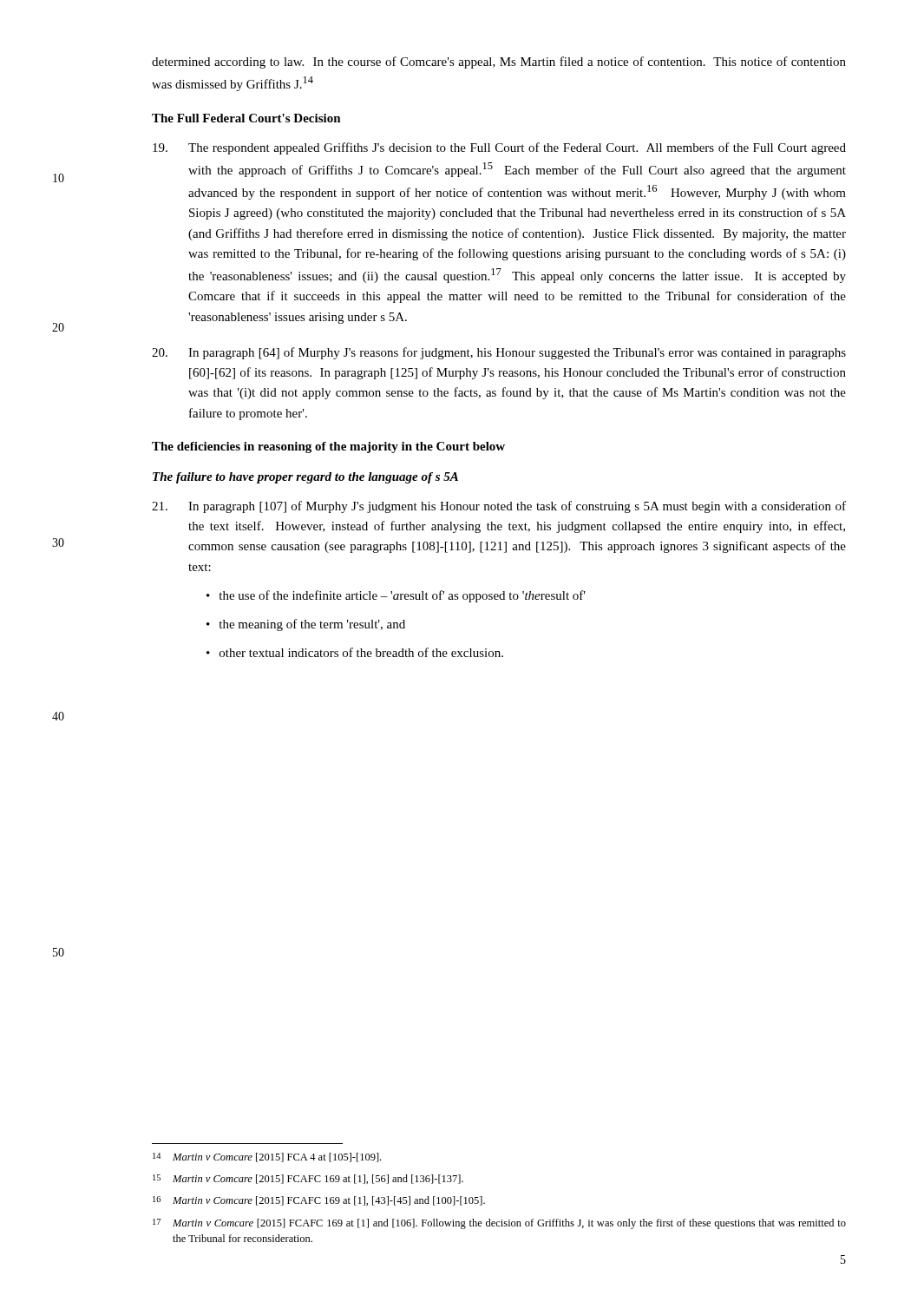
Task: Locate the block starting "16 Martin v Comcare [2015] FCAFC"
Action: [319, 1202]
